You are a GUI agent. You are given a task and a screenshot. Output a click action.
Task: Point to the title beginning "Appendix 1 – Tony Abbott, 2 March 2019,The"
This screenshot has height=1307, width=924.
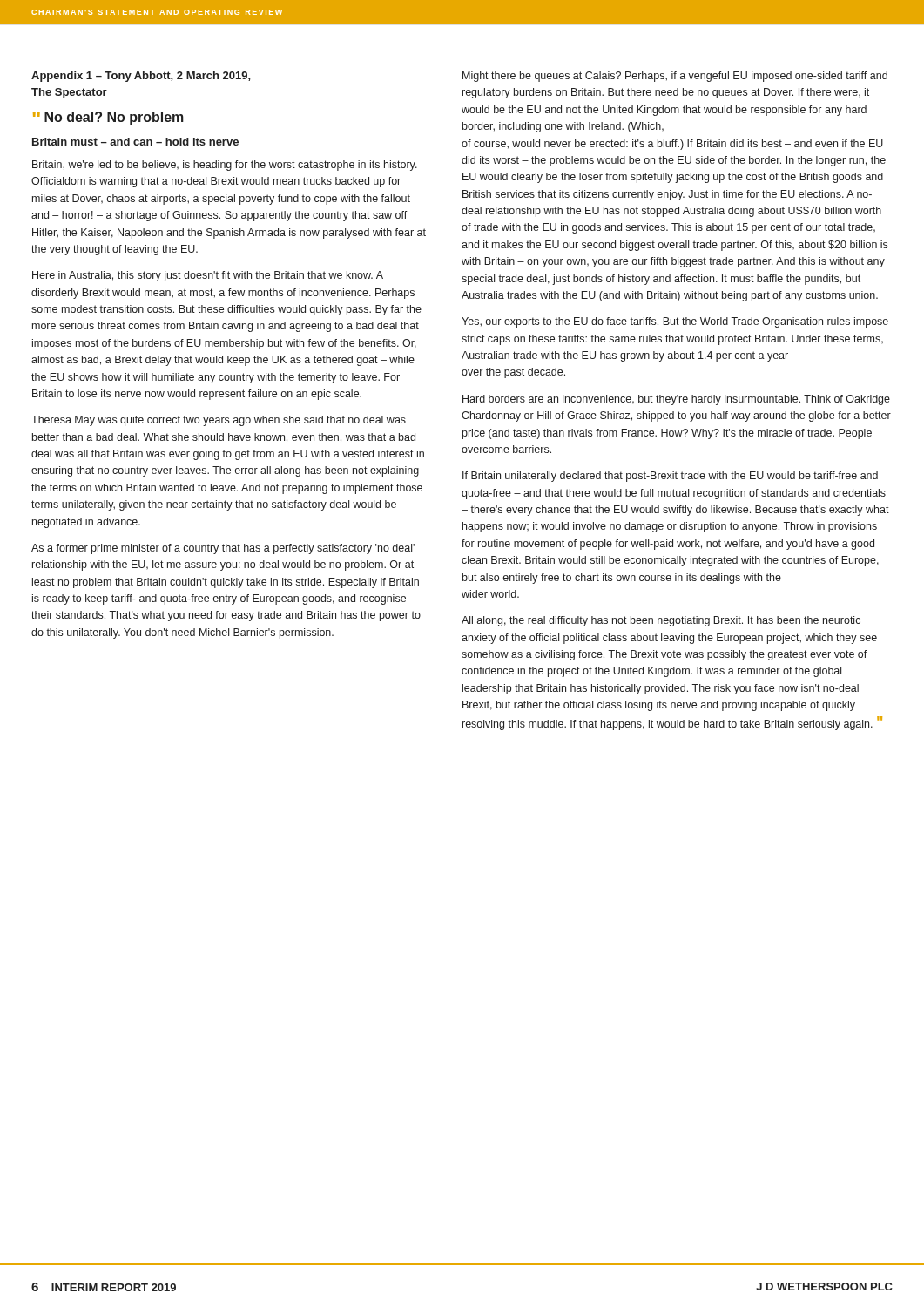coord(141,84)
